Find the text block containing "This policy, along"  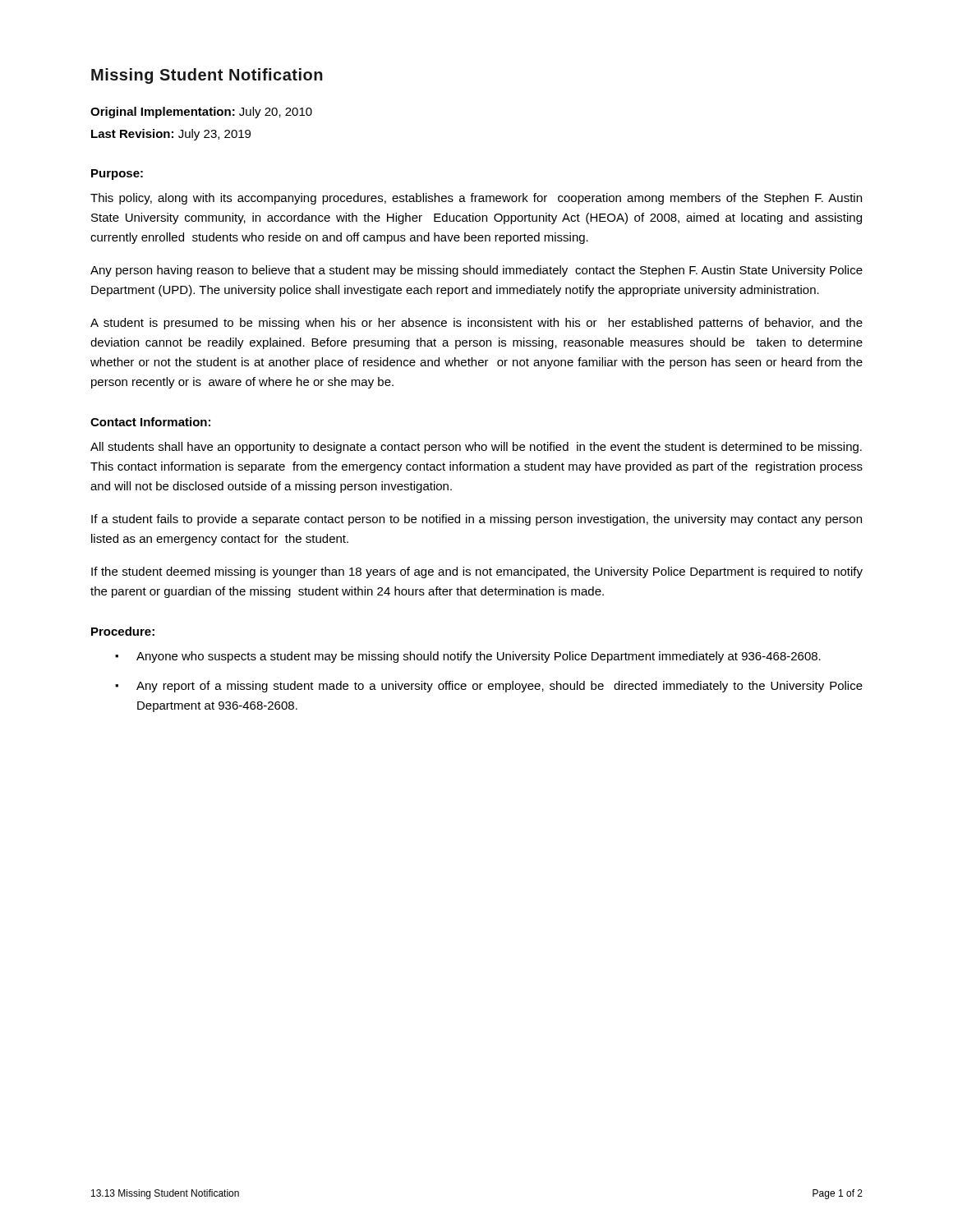pyautogui.click(x=476, y=217)
